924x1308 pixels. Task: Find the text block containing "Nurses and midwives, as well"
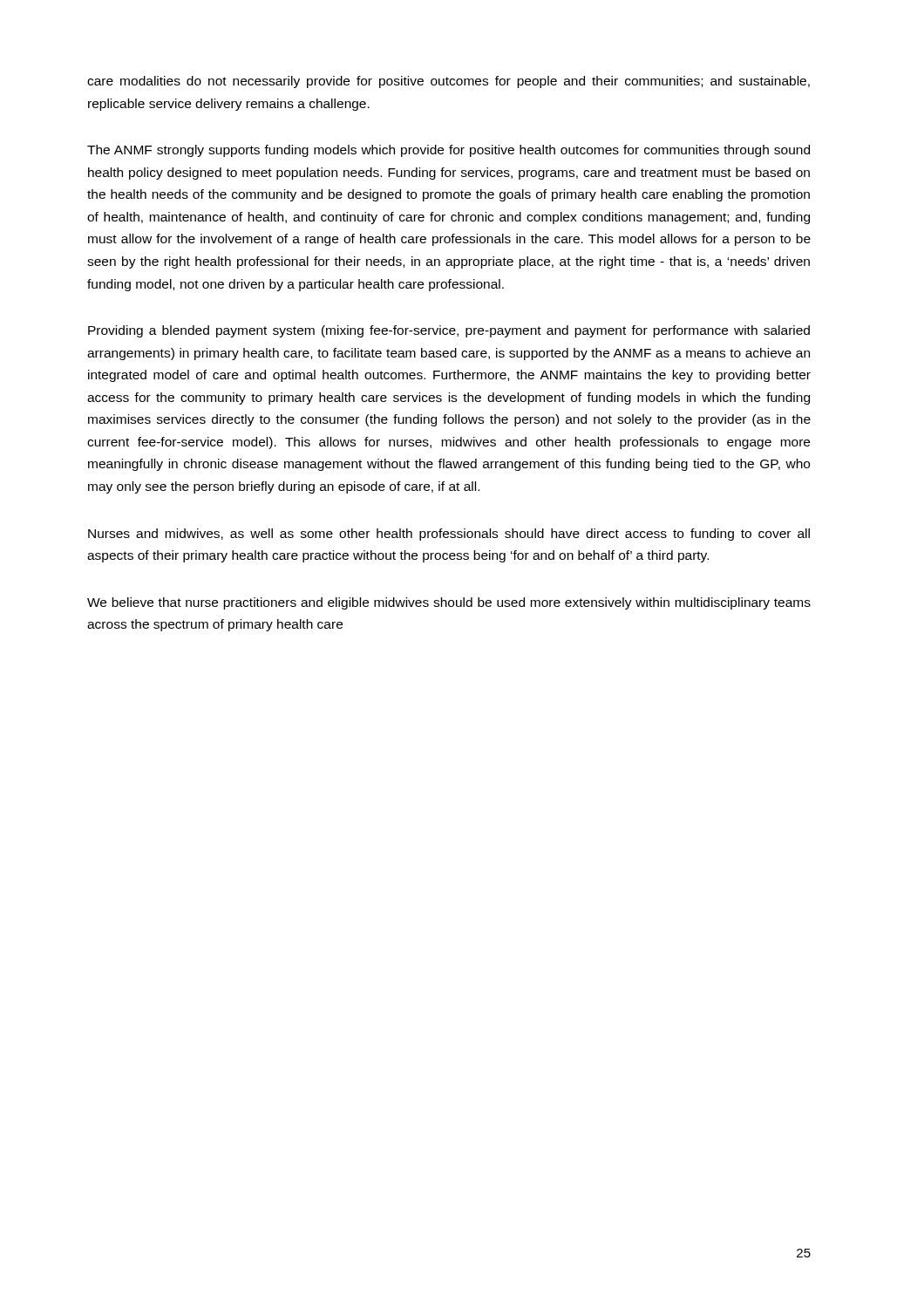(x=449, y=544)
